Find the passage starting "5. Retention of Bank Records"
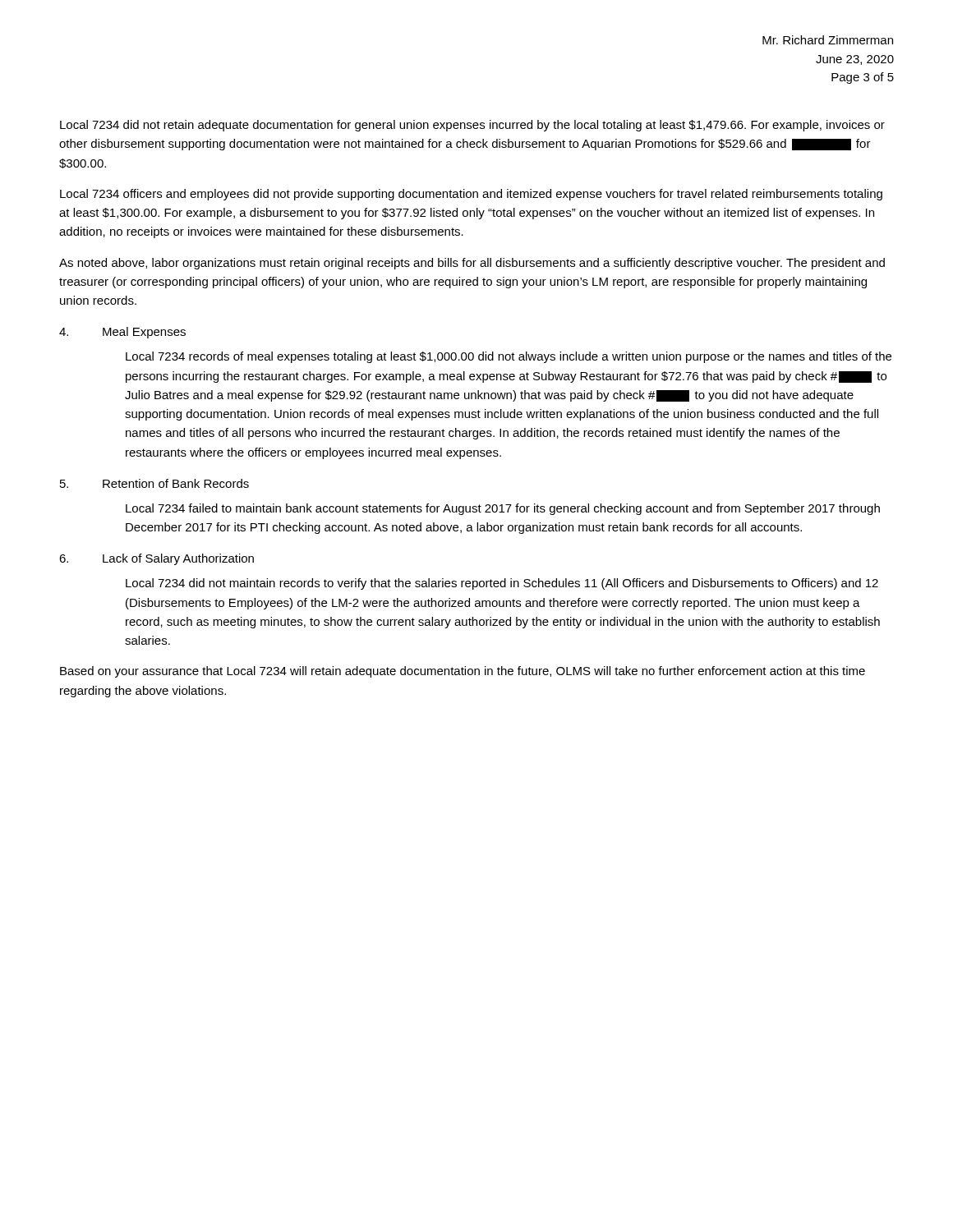This screenshot has width=953, height=1232. point(154,483)
